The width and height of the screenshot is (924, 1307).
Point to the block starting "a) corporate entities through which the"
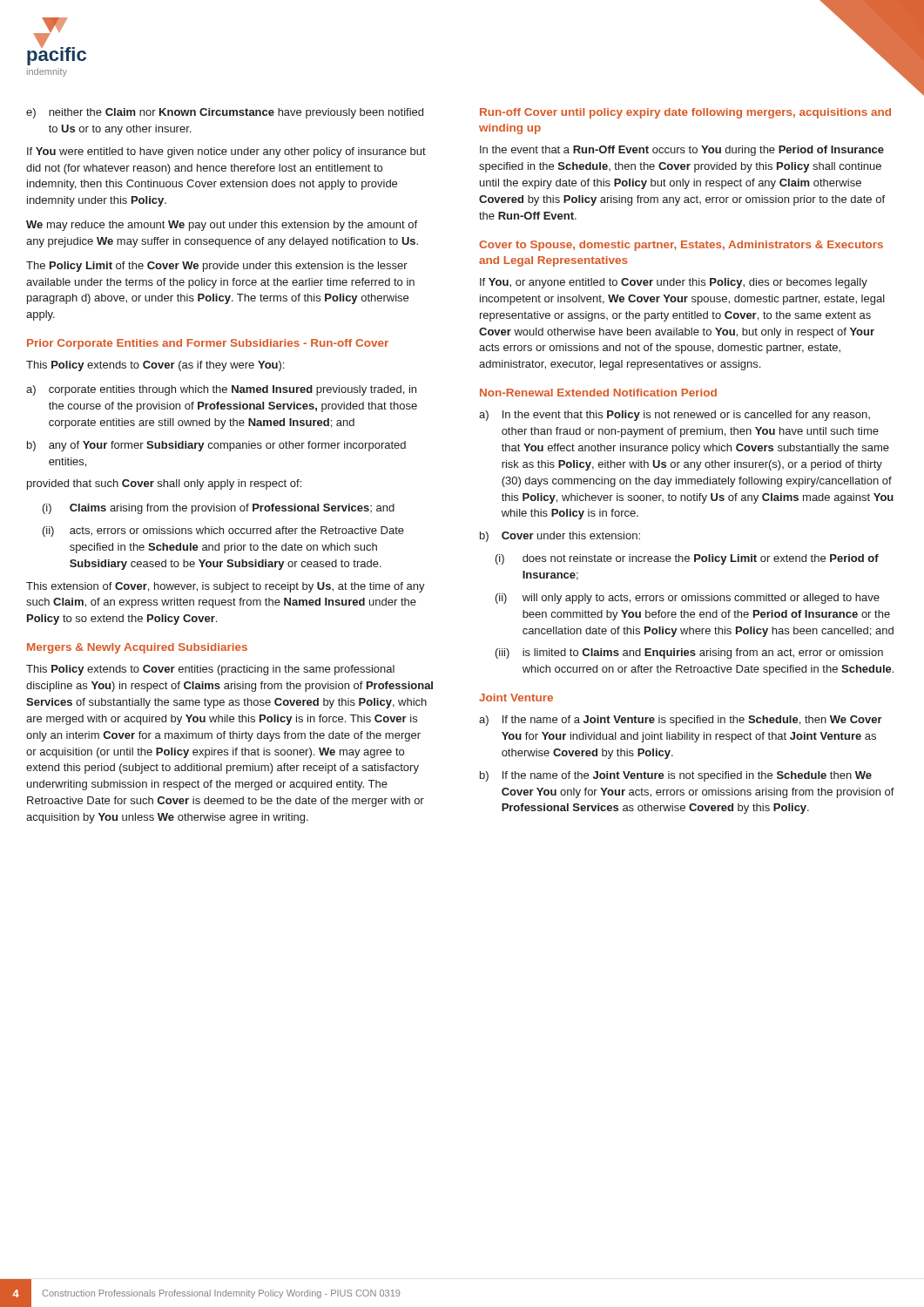(230, 406)
